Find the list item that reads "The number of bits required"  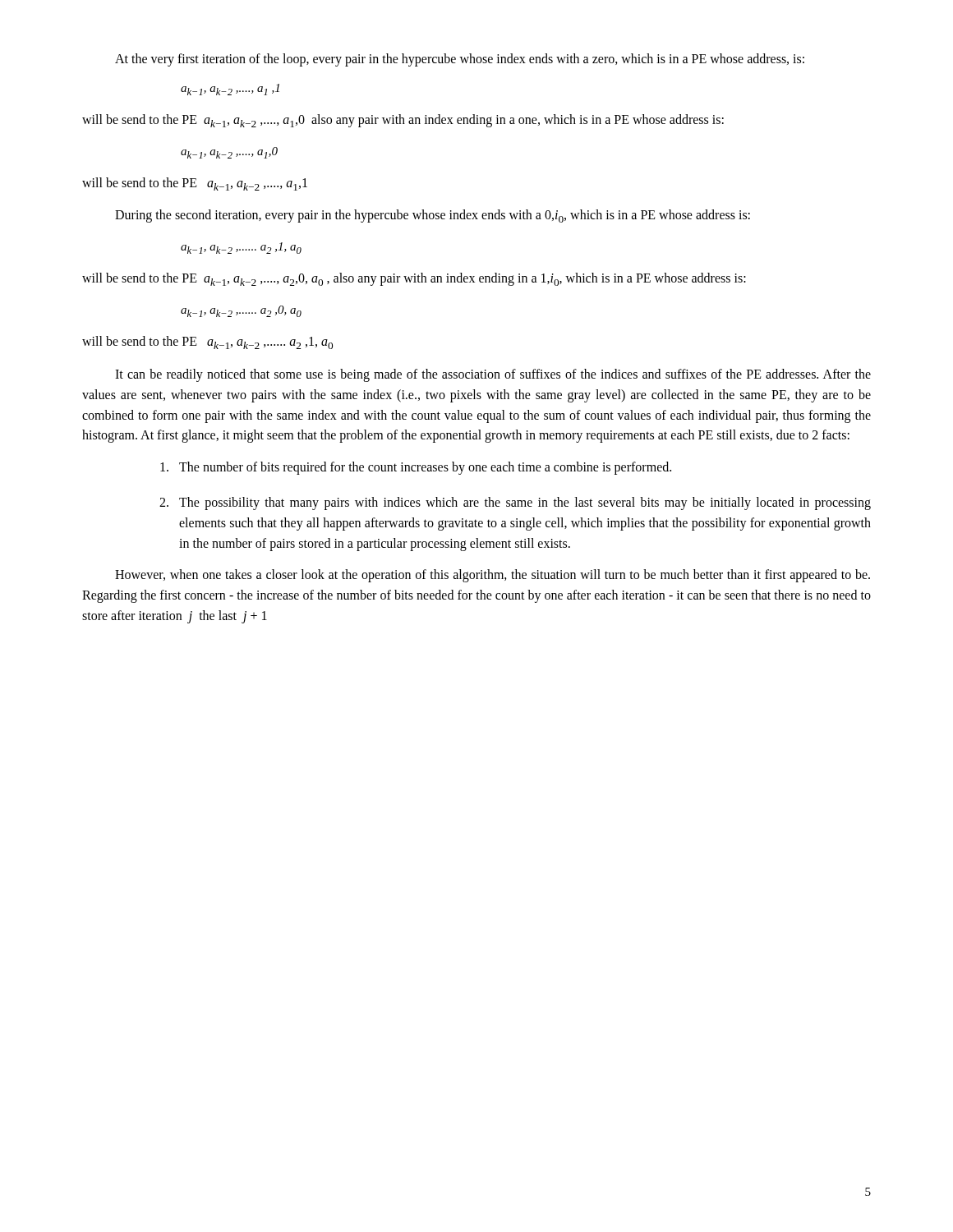[426, 467]
